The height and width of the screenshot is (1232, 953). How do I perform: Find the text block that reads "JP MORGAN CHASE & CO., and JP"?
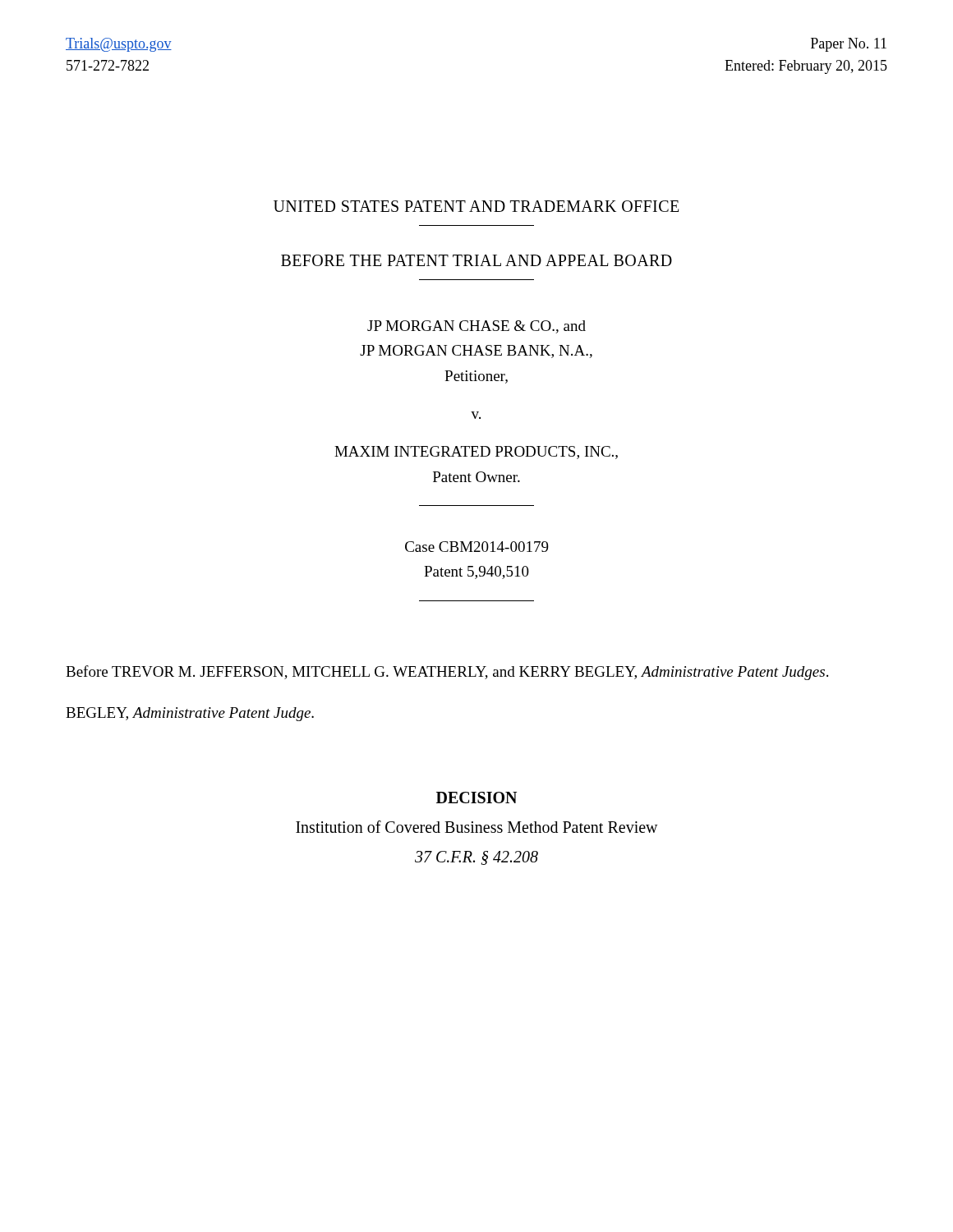[476, 350]
